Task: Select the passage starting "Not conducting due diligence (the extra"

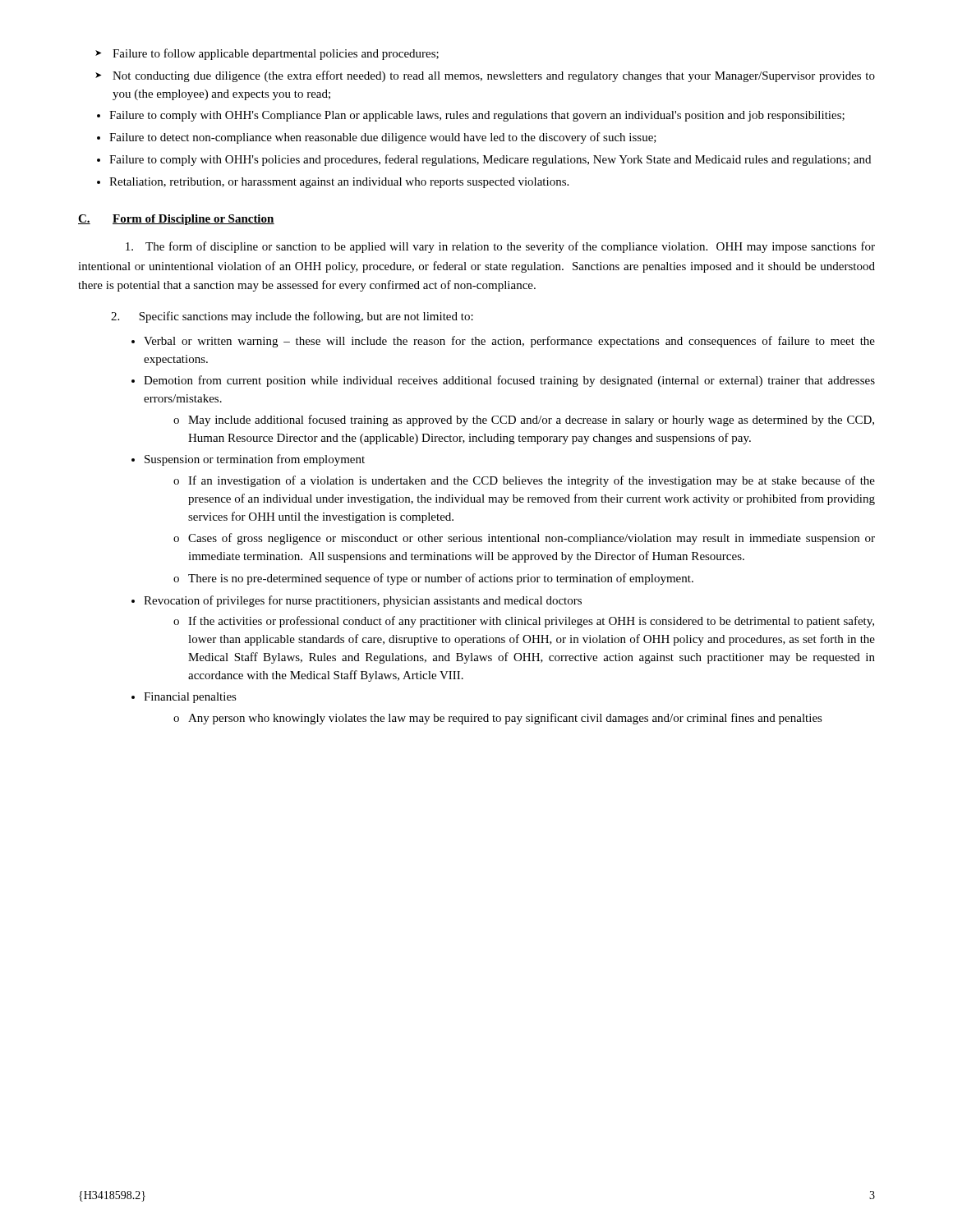Action: pyautogui.click(x=485, y=85)
